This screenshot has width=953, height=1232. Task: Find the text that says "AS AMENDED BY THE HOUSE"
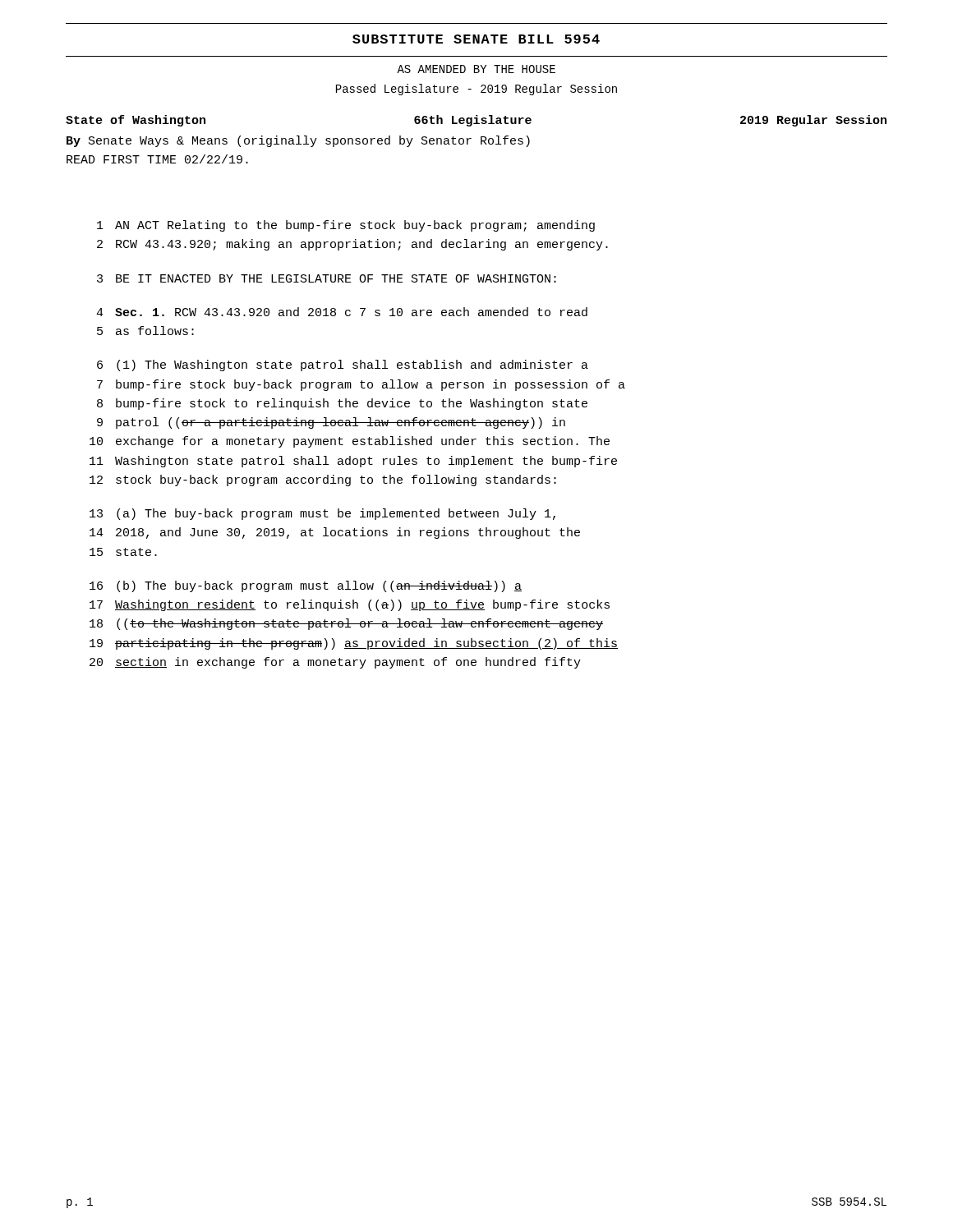(x=476, y=70)
